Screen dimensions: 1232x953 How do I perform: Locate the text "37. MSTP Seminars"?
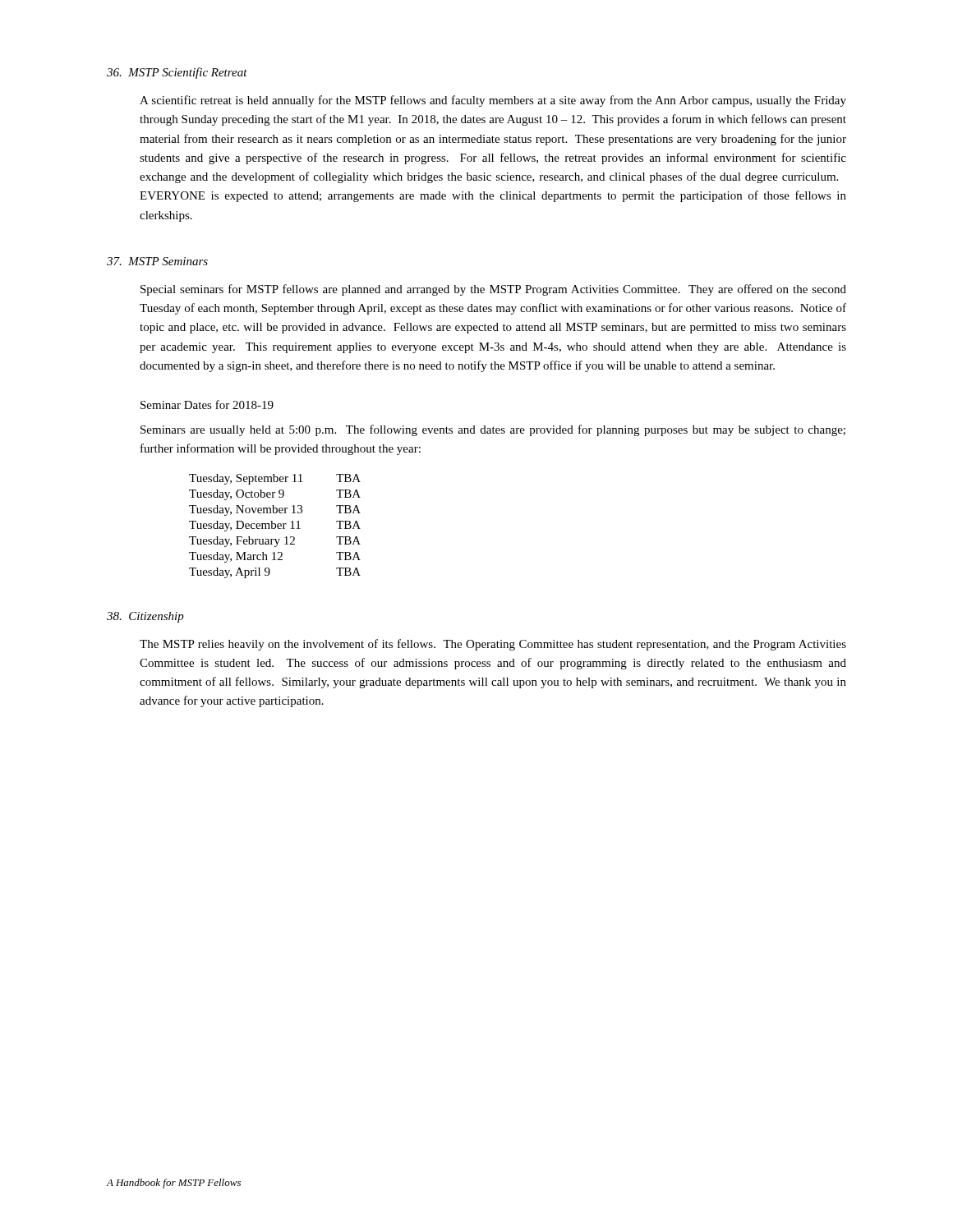(157, 261)
